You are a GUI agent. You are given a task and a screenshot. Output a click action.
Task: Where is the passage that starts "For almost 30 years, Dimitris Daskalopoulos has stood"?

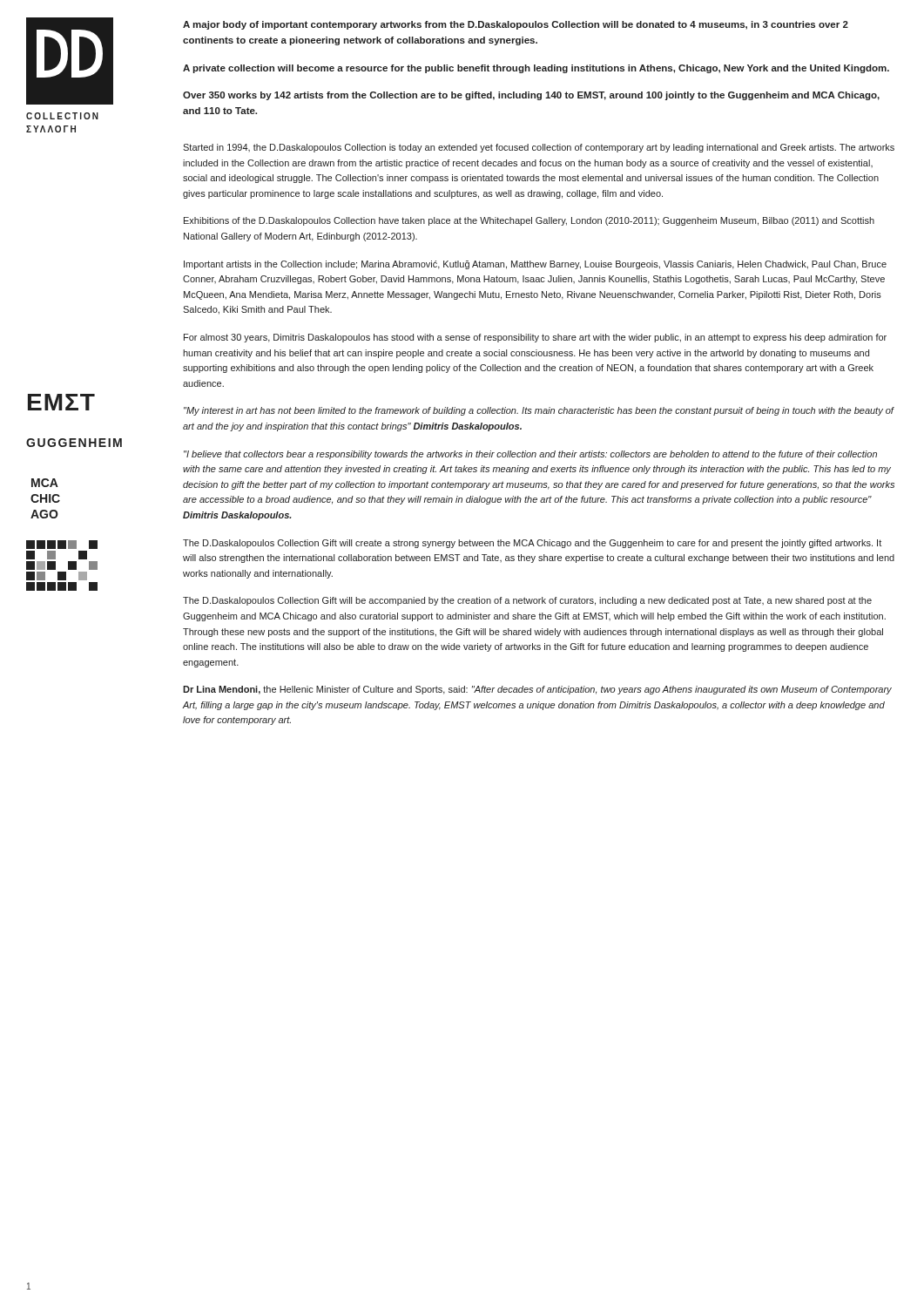(x=535, y=360)
